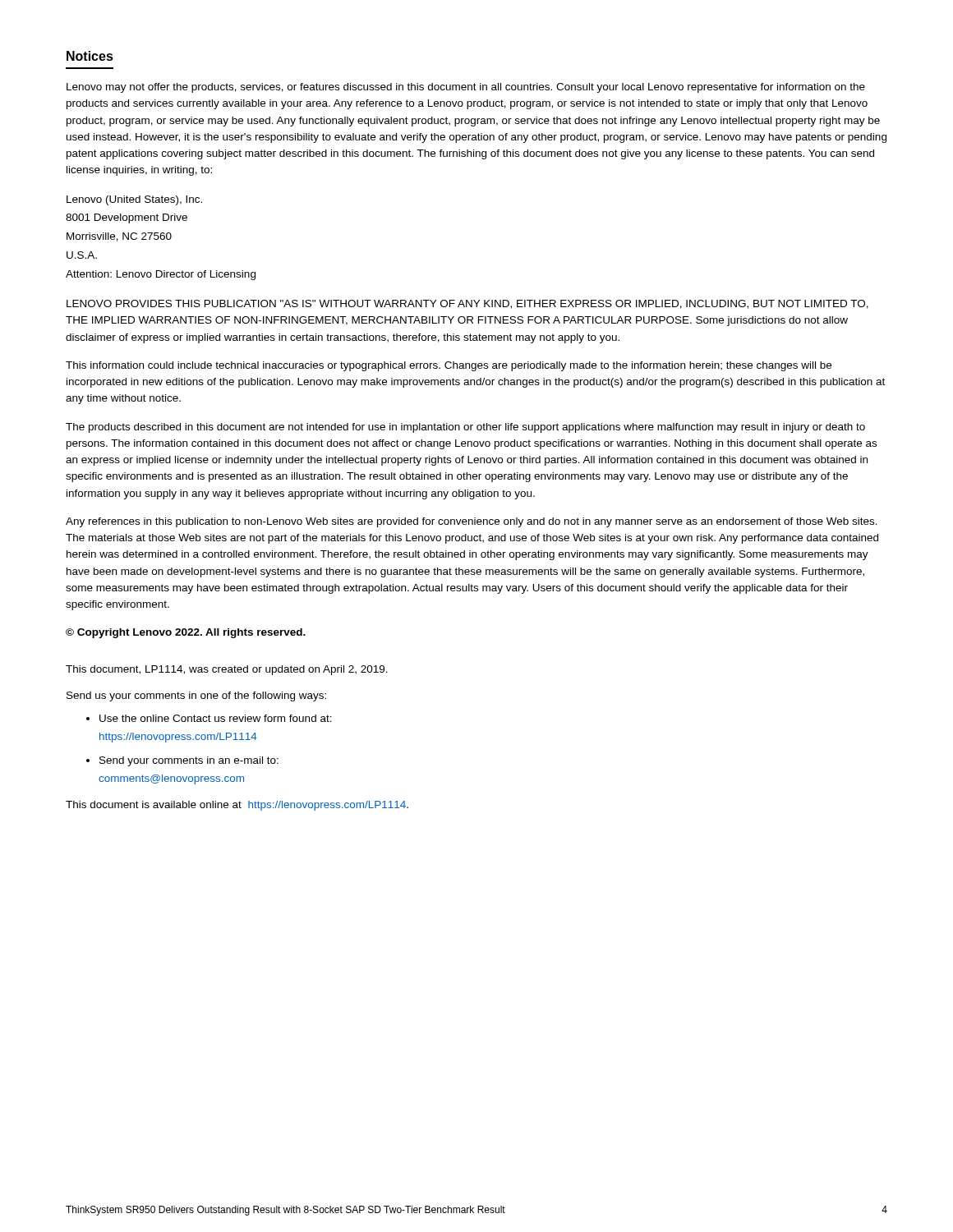Select the text block starting "This document is"
Viewport: 953px width, 1232px height.
(x=237, y=805)
